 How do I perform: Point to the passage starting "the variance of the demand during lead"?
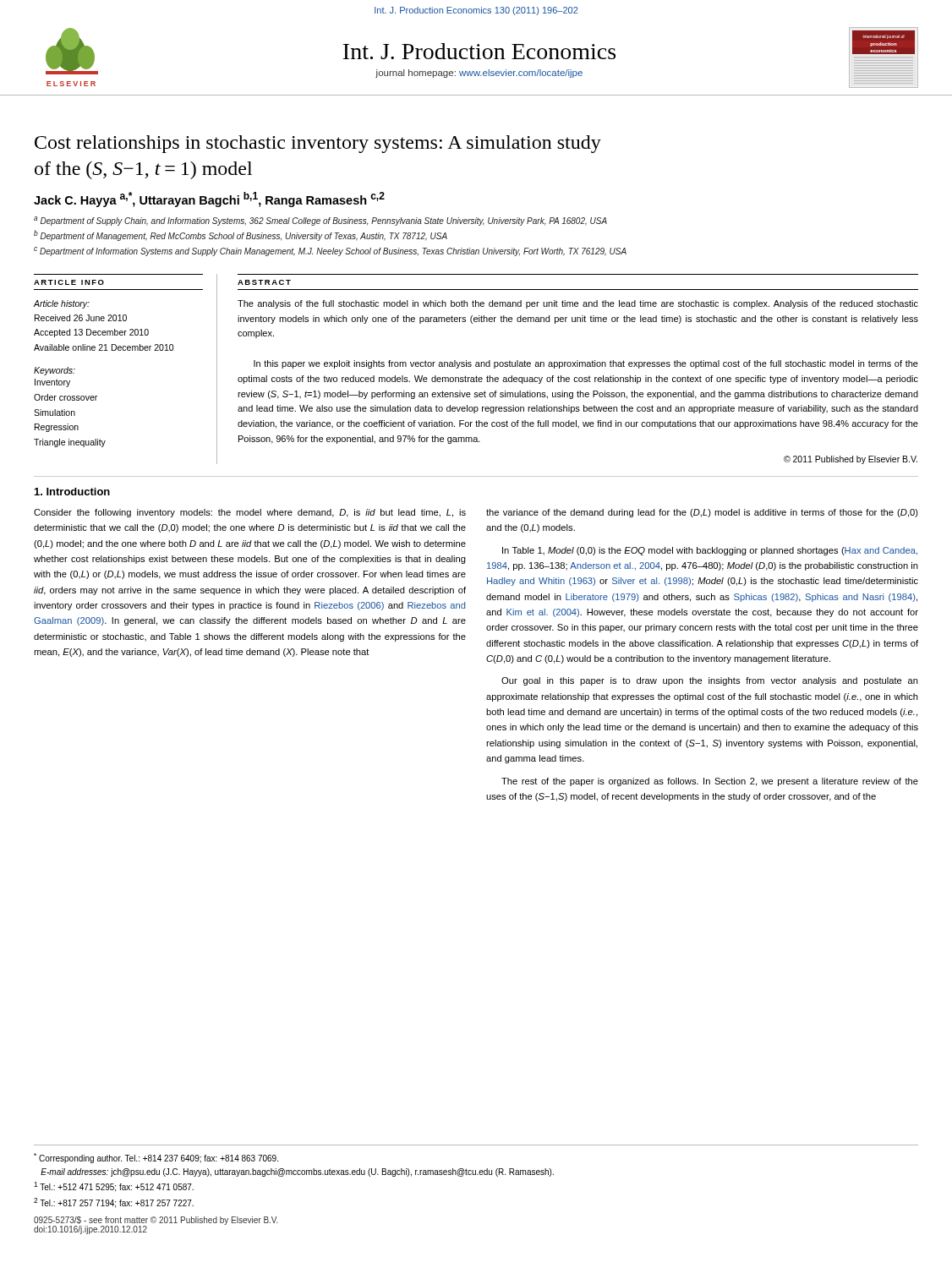pos(702,654)
